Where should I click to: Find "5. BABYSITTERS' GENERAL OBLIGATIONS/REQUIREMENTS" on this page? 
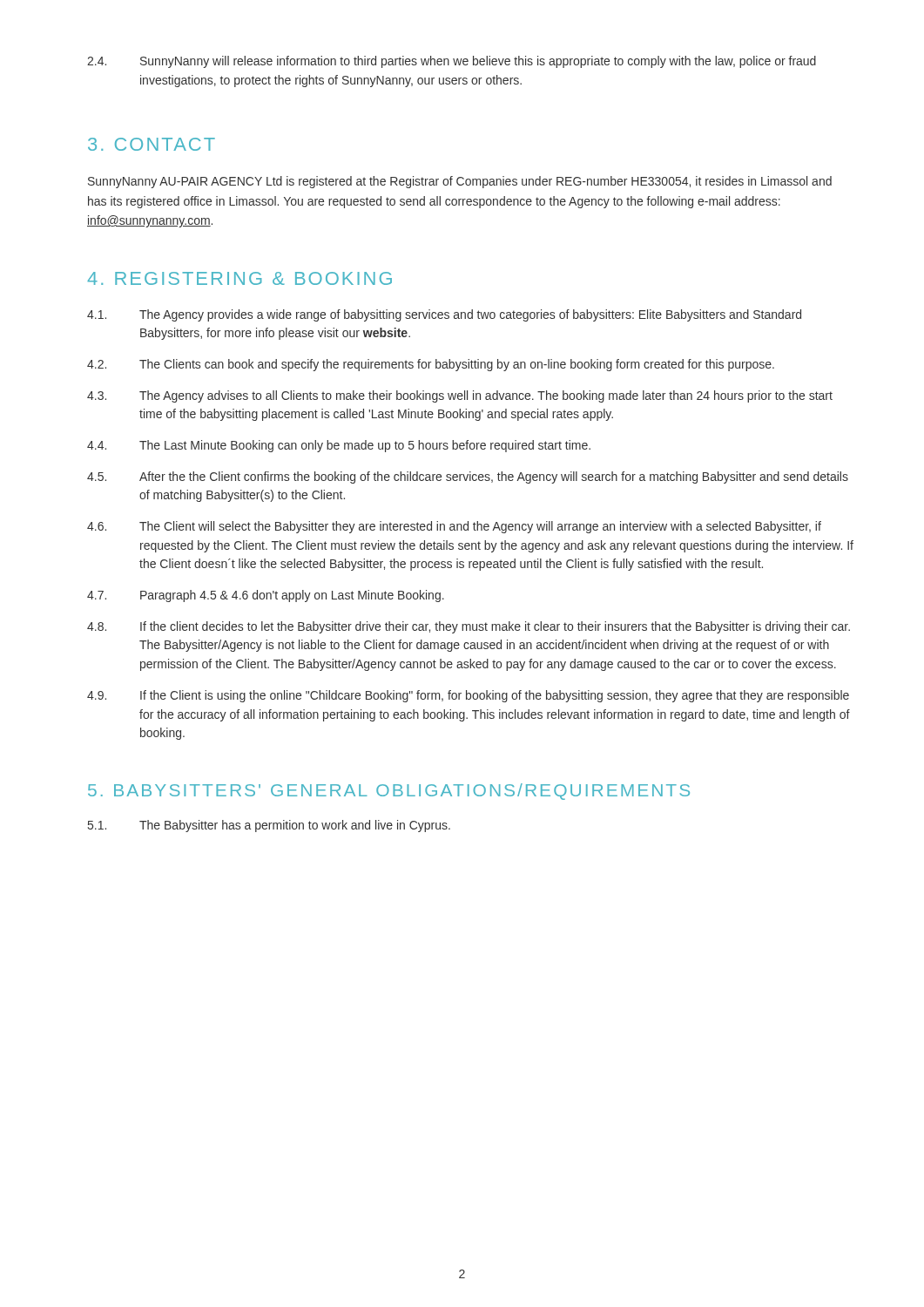click(x=390, y=790)
